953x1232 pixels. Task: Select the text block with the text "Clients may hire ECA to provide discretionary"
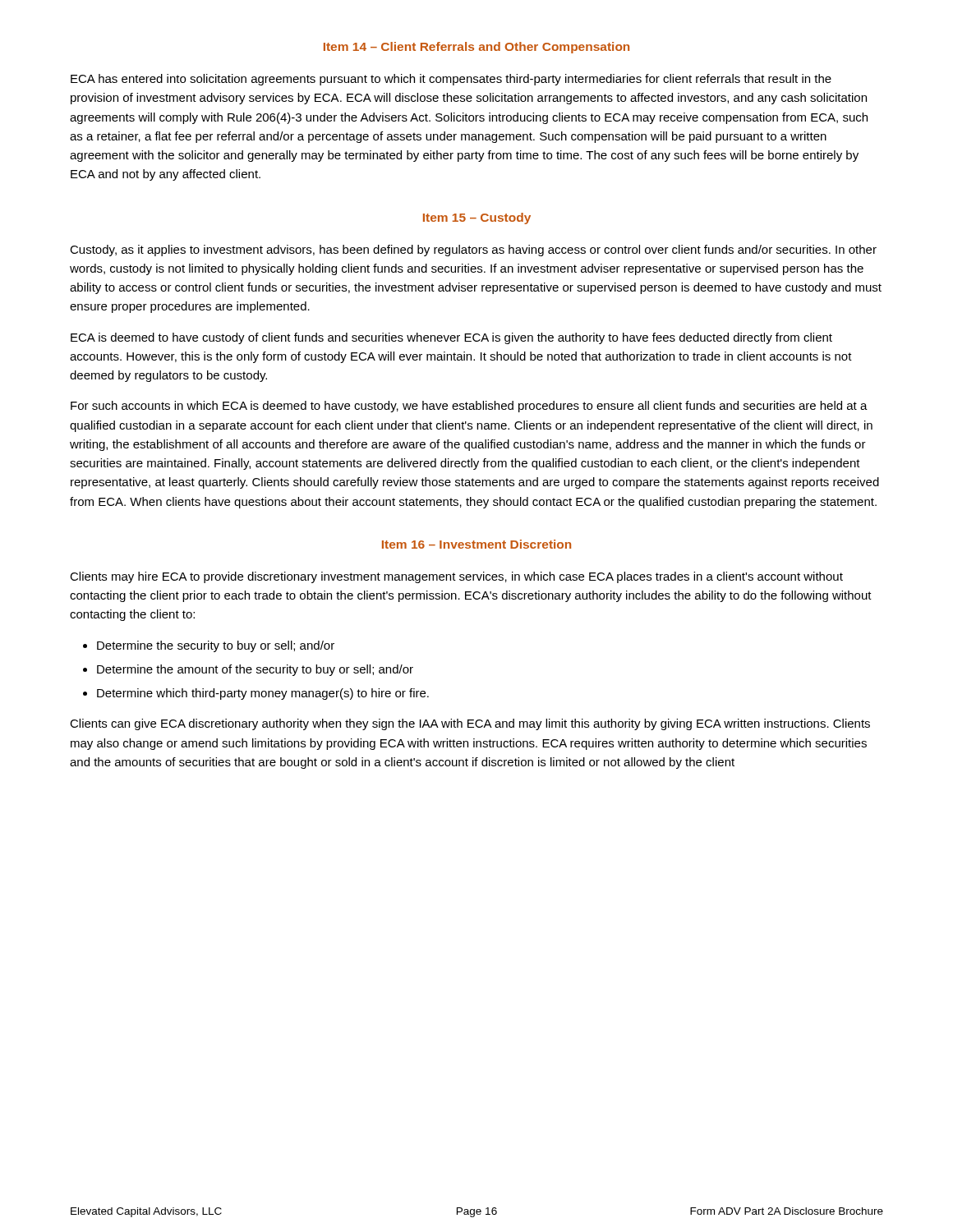click(x=476, y=595)
